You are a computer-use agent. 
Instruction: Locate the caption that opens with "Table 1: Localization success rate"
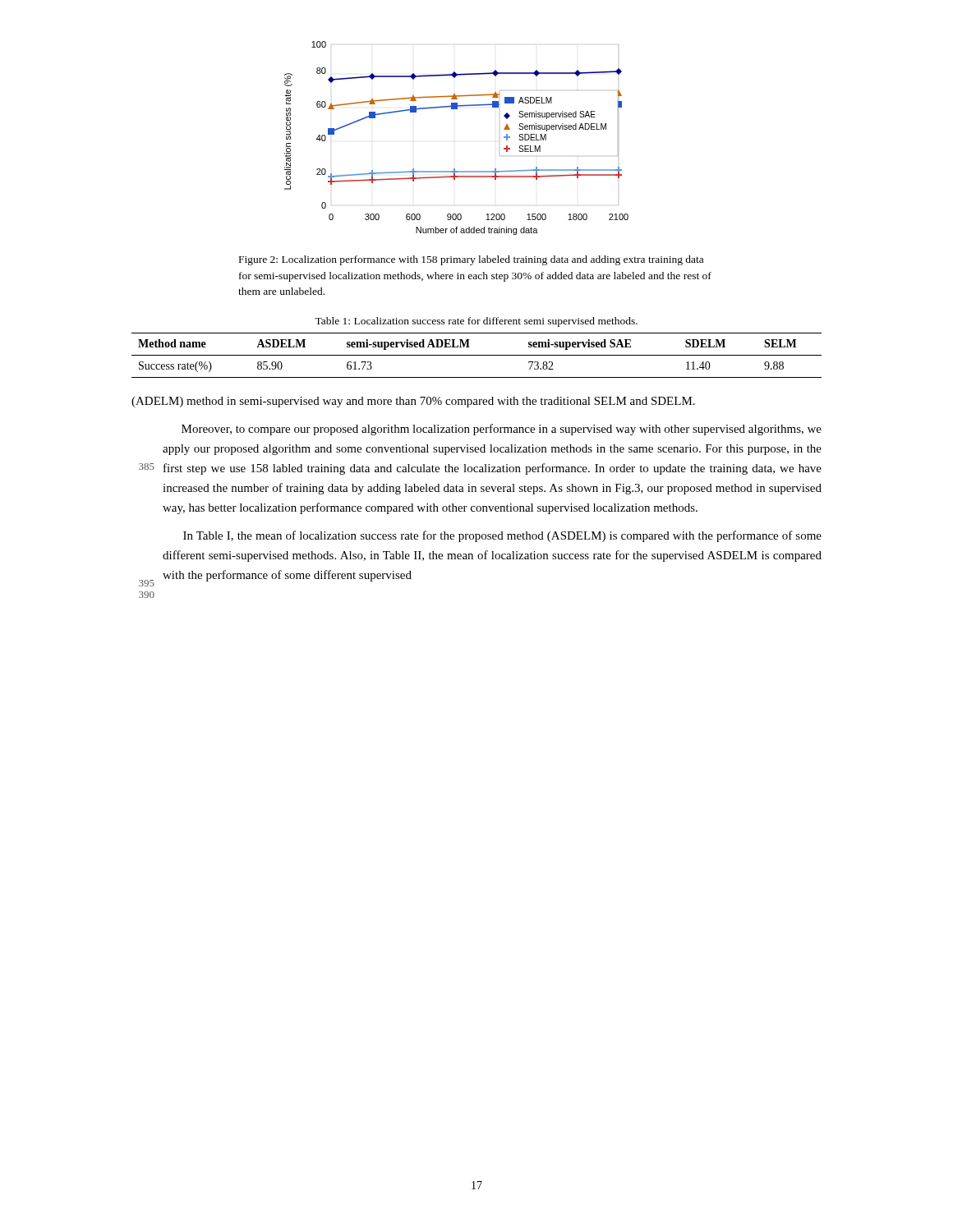coord(476,320)
